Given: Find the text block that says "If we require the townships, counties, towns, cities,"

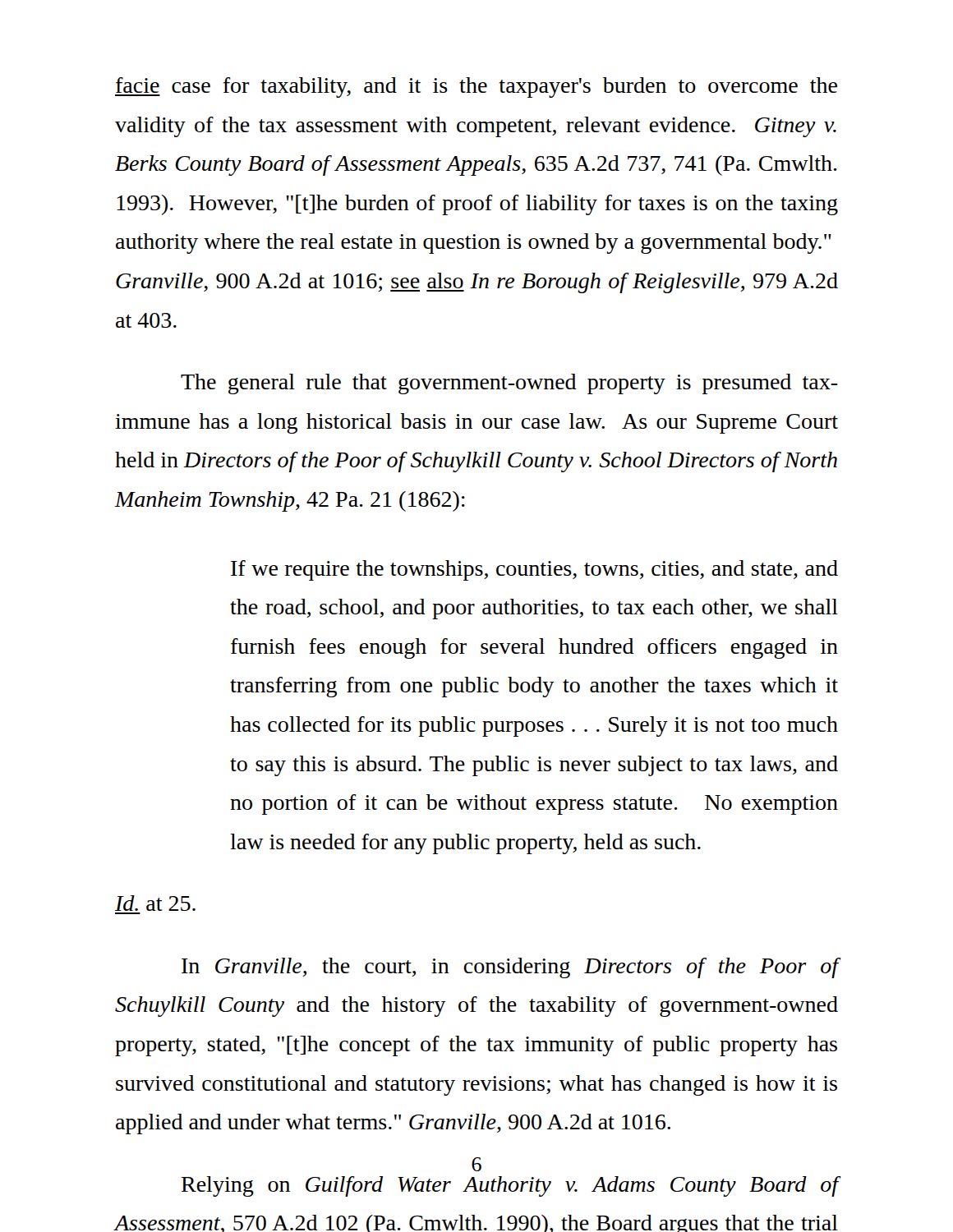Looking at the screenshot, I should (534, 570).
